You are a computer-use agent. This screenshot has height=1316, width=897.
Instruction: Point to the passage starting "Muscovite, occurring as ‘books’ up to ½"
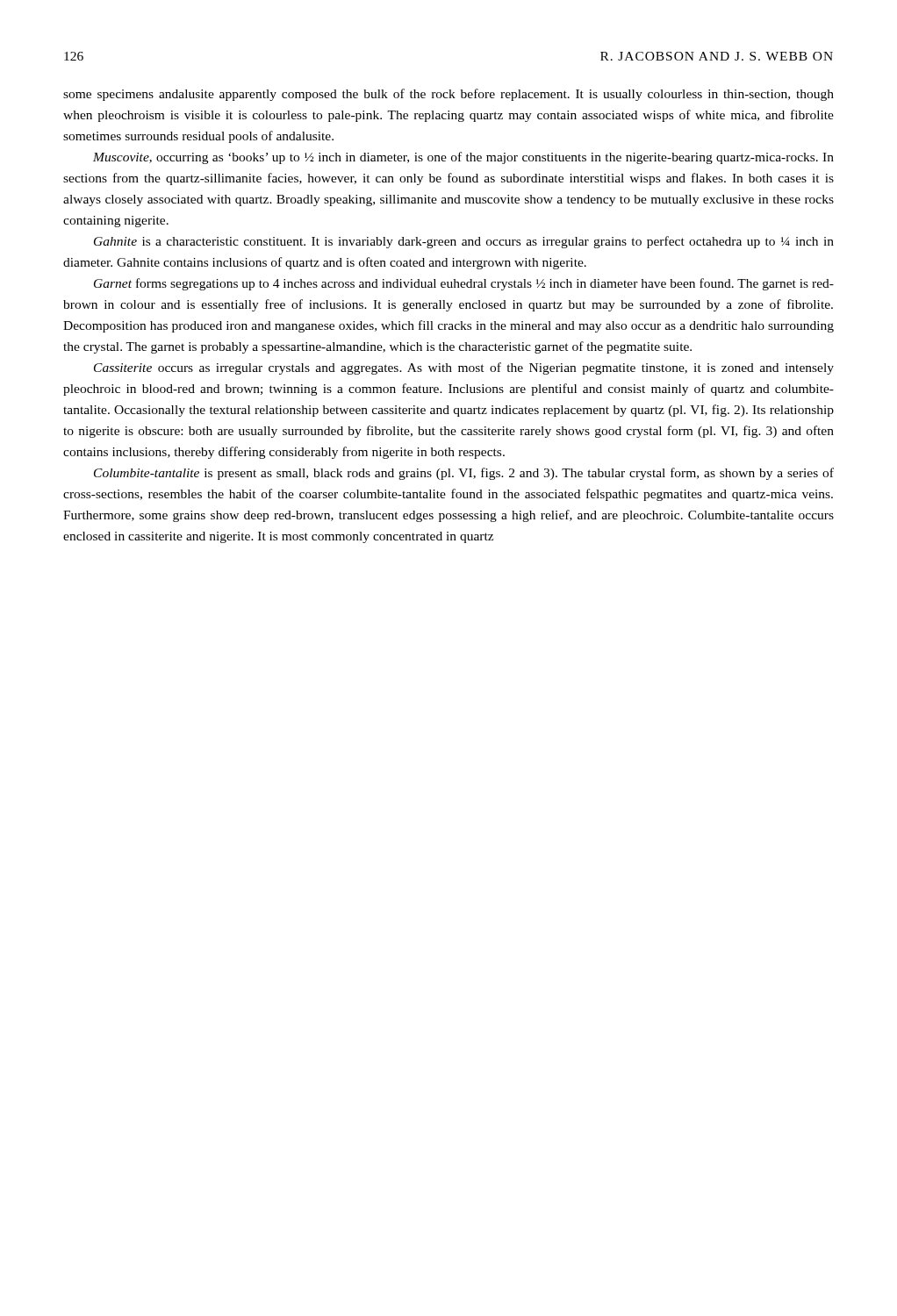tap(448, 189)
